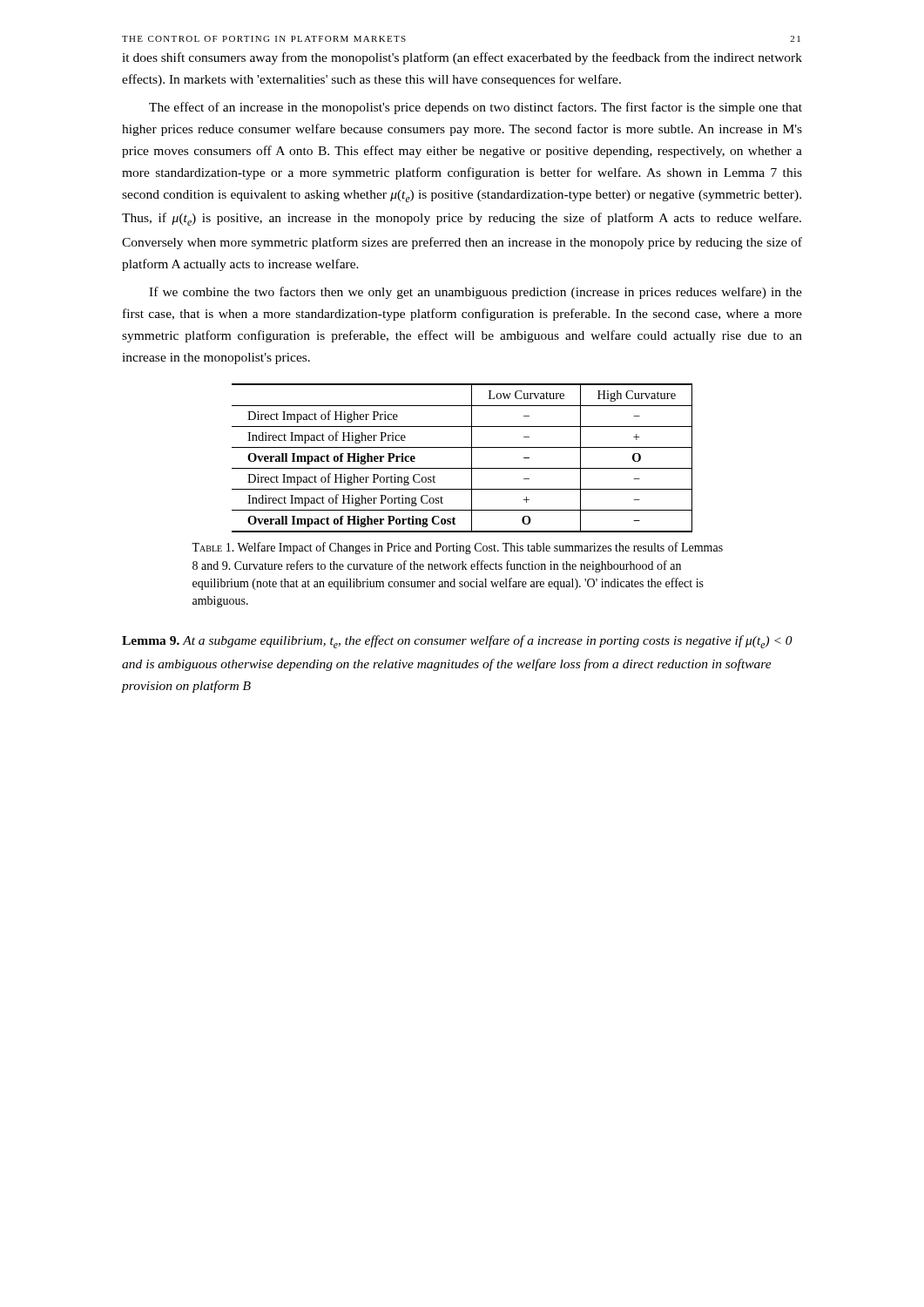Where is the passage that starts "it does shift consumers away"?
Image resolution: width=924 pixels, height=1307 pixels.
462,69
